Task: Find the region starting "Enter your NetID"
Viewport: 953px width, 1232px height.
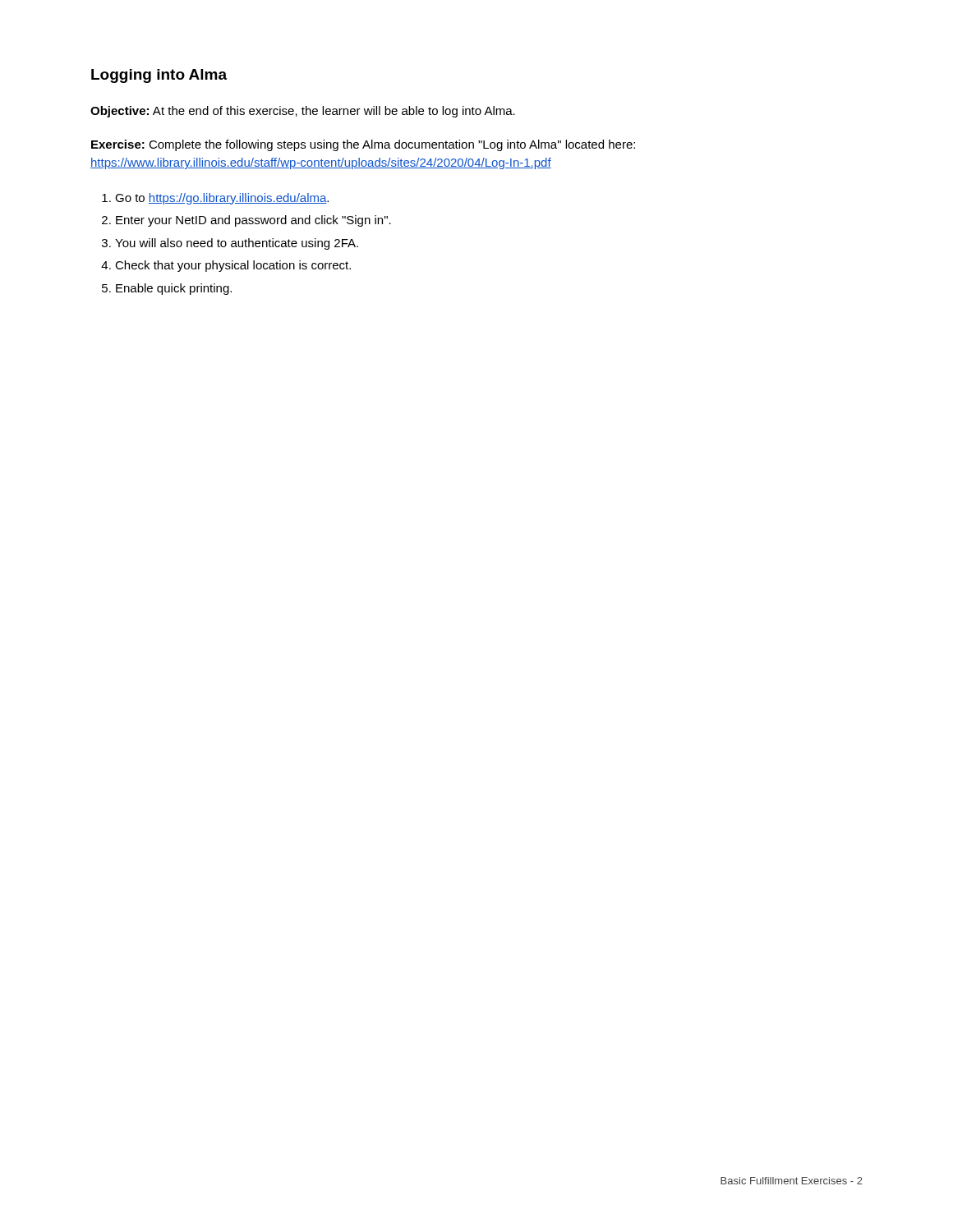Action: point(253,220)
